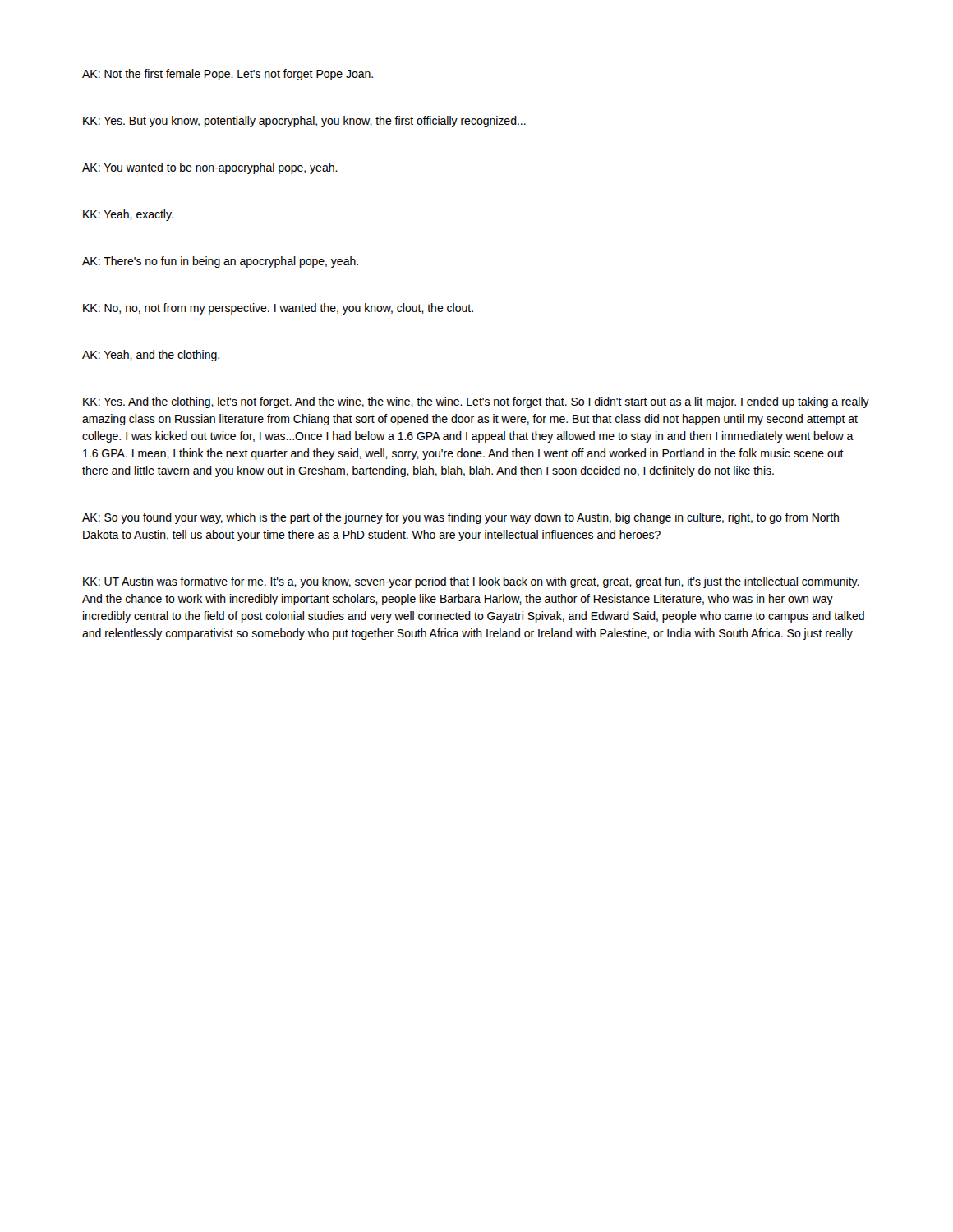Navigate to the text starting "KK: Yes. But you know, potentially"
Viewport: 953px width, 1232px height.
(x=304, y=121)
